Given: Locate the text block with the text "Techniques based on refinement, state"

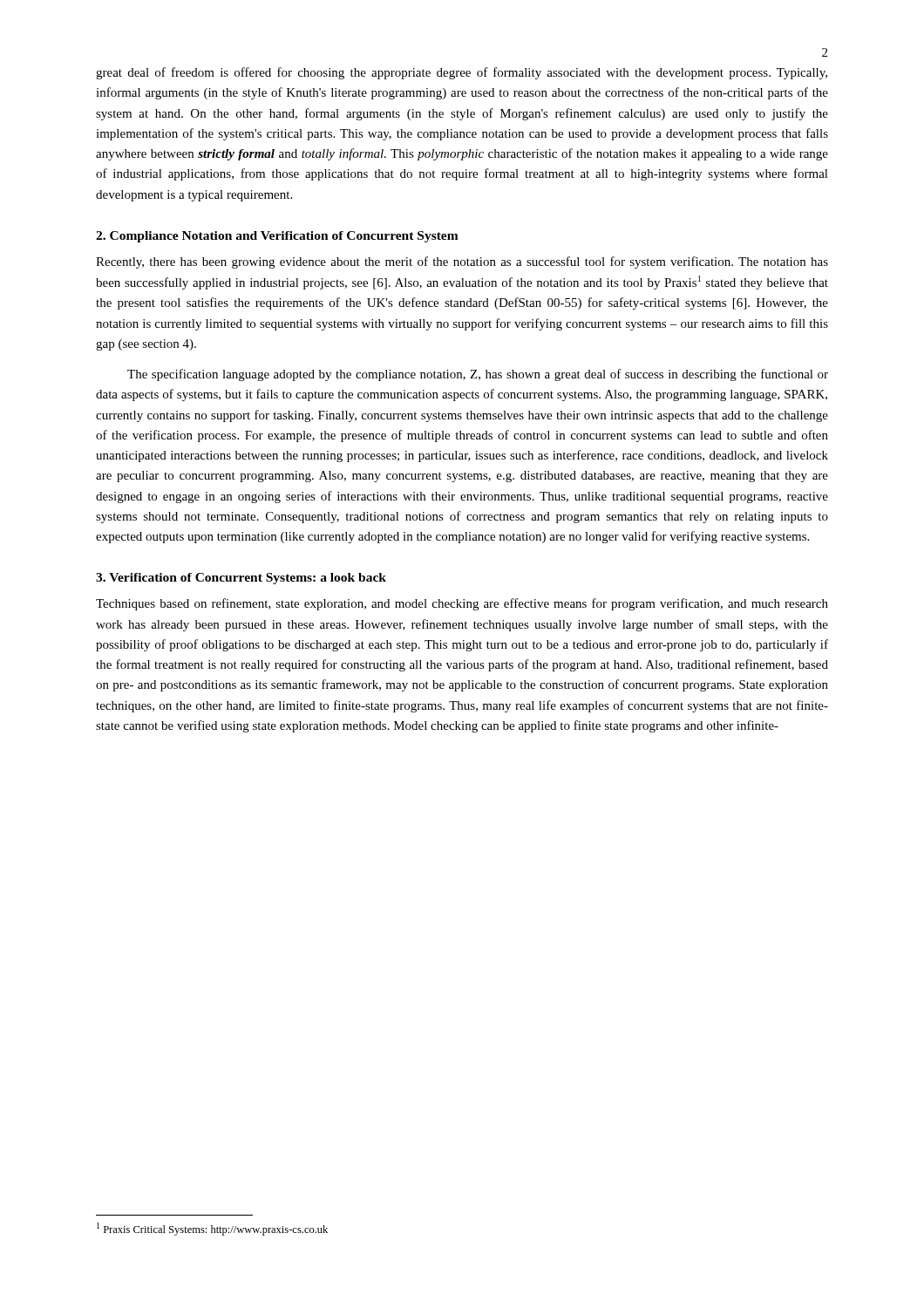Looking at the screenshot, I should click(x=462, y=664).
